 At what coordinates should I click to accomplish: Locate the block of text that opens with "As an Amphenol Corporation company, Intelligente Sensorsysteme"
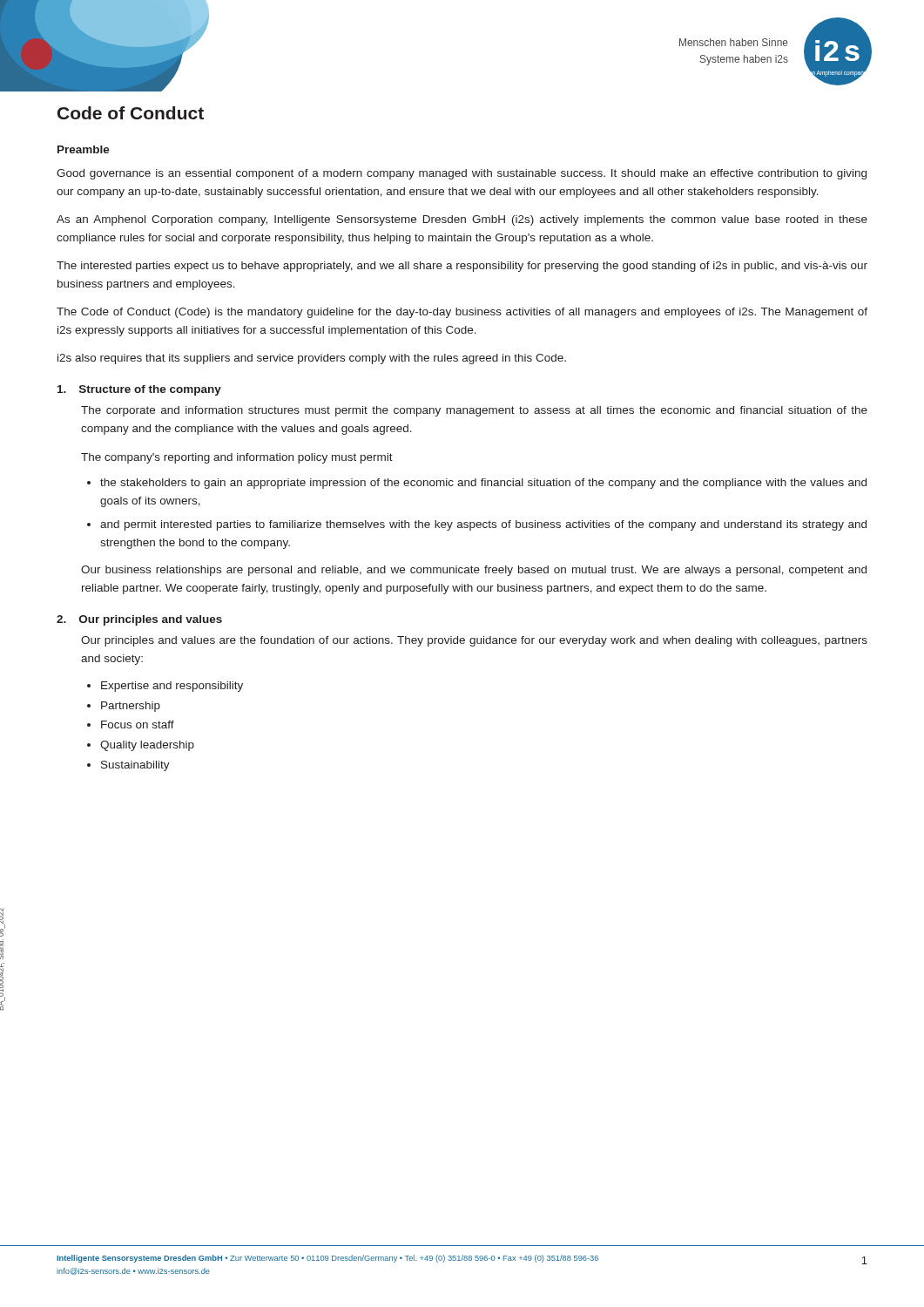coord(462,228)
